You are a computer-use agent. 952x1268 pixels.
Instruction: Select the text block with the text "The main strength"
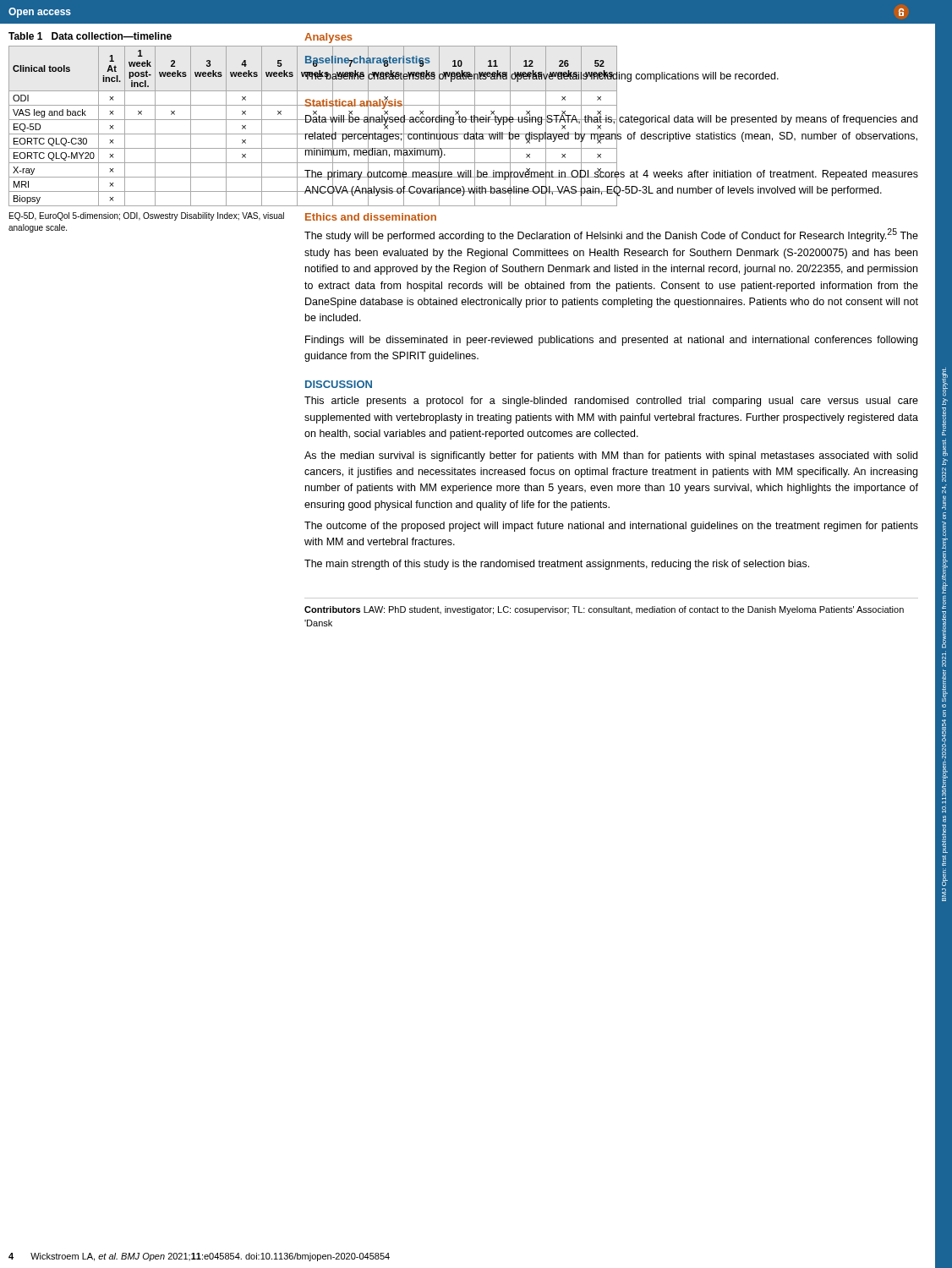pos(557,564)
